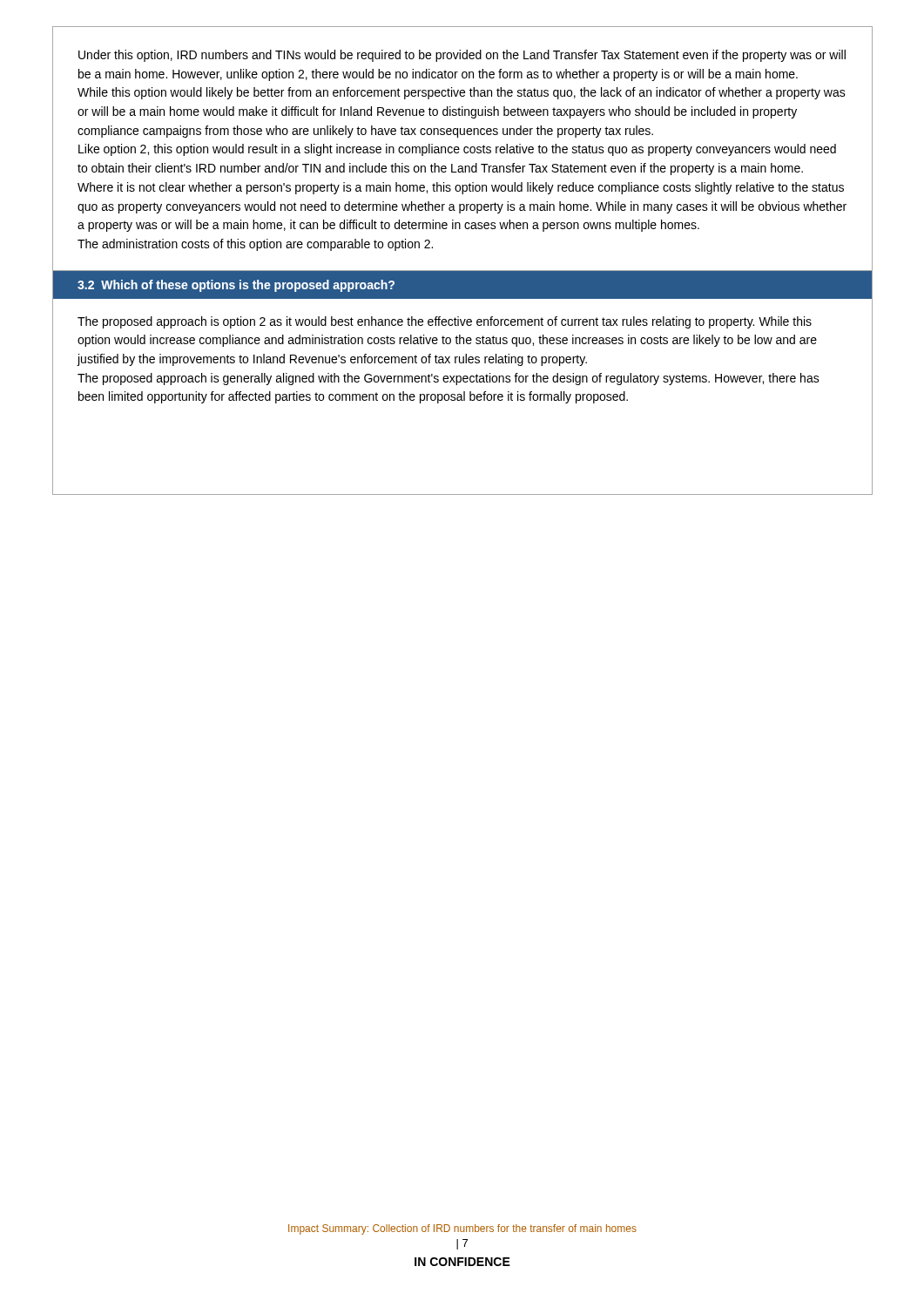Find the block on this page that starts "While this option would likely be"

point(462,112)
